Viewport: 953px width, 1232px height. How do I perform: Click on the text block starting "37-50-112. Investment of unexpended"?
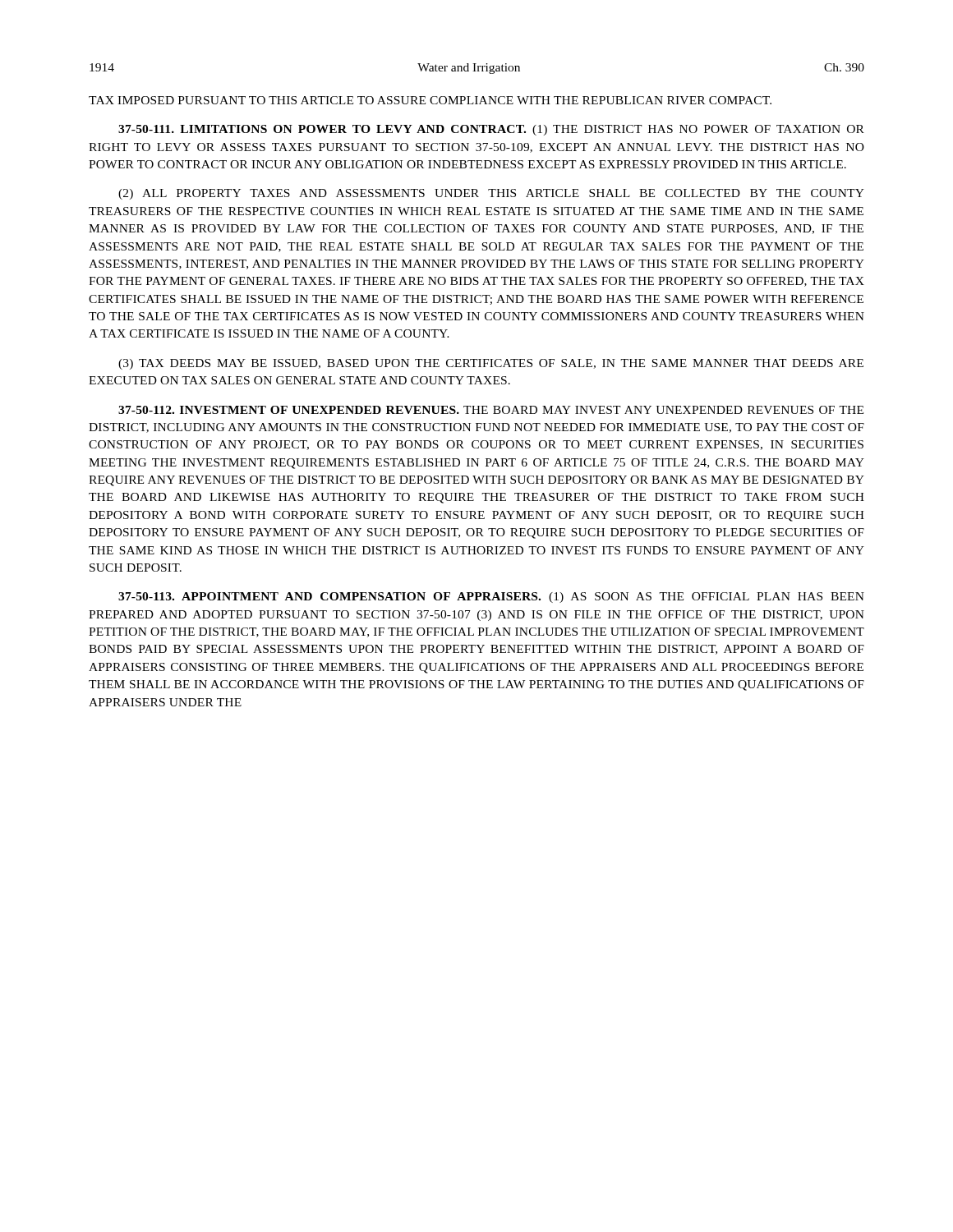coord(476,488)
